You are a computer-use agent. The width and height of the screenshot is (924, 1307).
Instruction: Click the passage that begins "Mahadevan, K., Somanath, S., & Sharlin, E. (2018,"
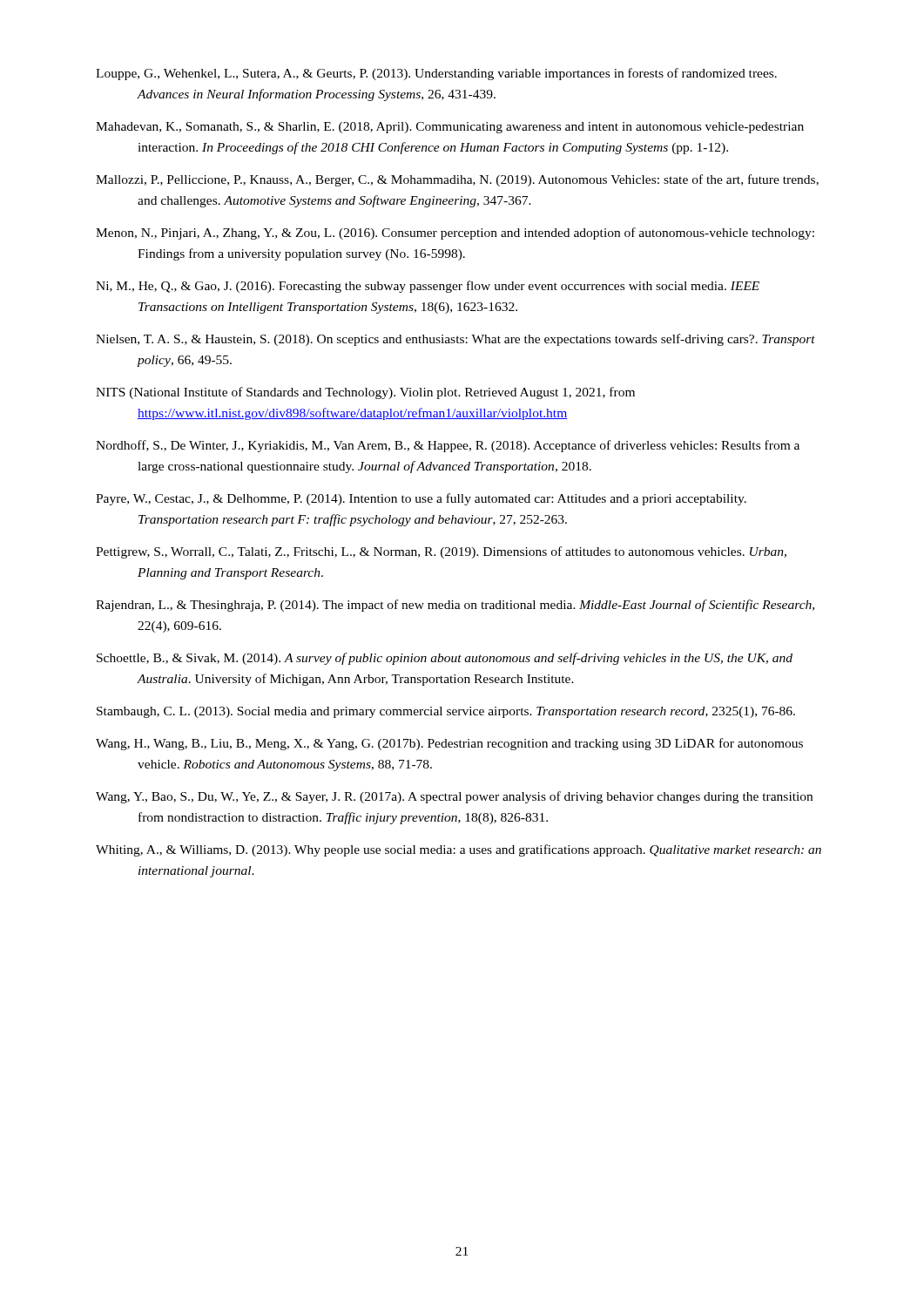pos(450,136)
